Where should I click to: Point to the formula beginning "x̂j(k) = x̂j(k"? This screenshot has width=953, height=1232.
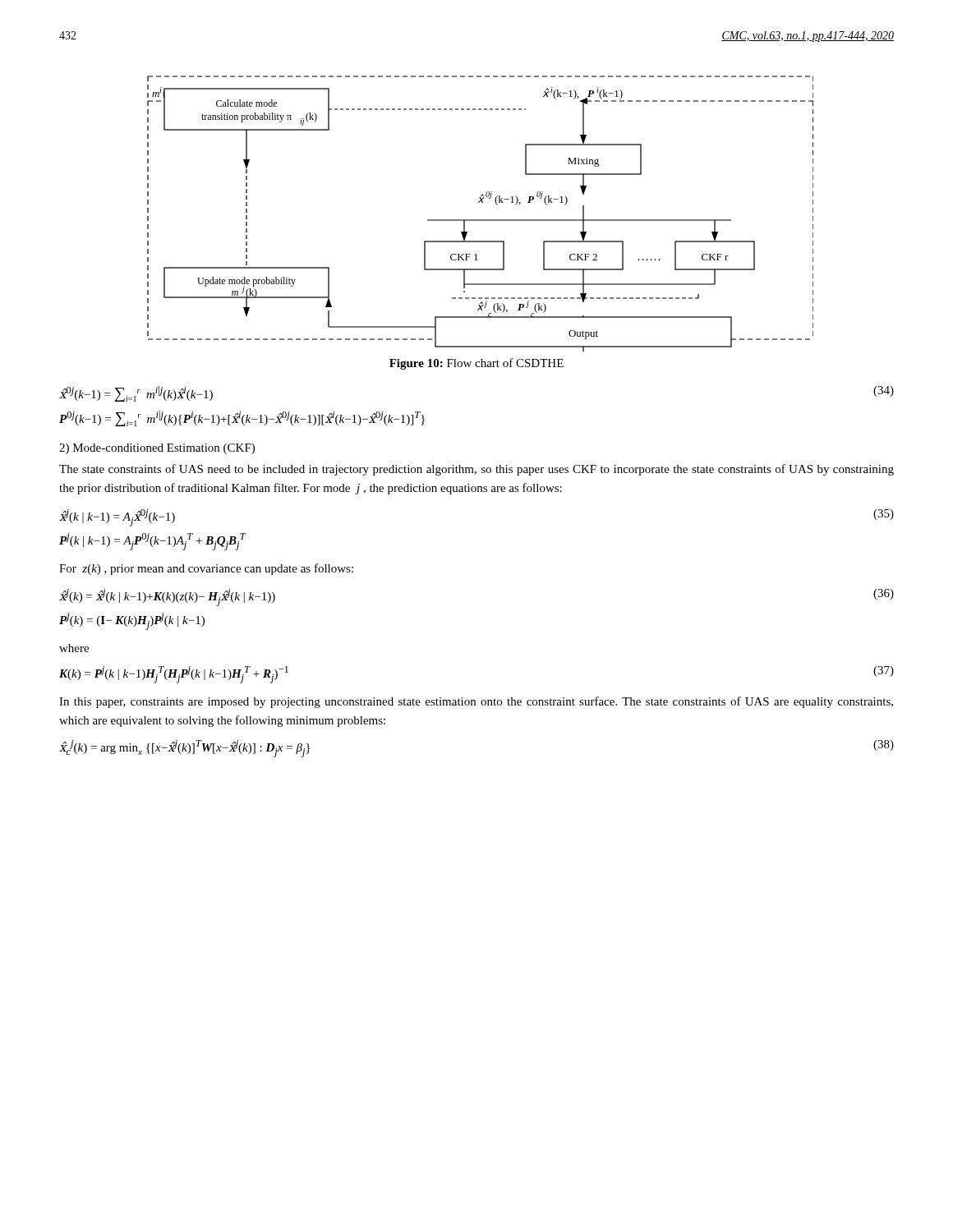[x=170, y=598]
